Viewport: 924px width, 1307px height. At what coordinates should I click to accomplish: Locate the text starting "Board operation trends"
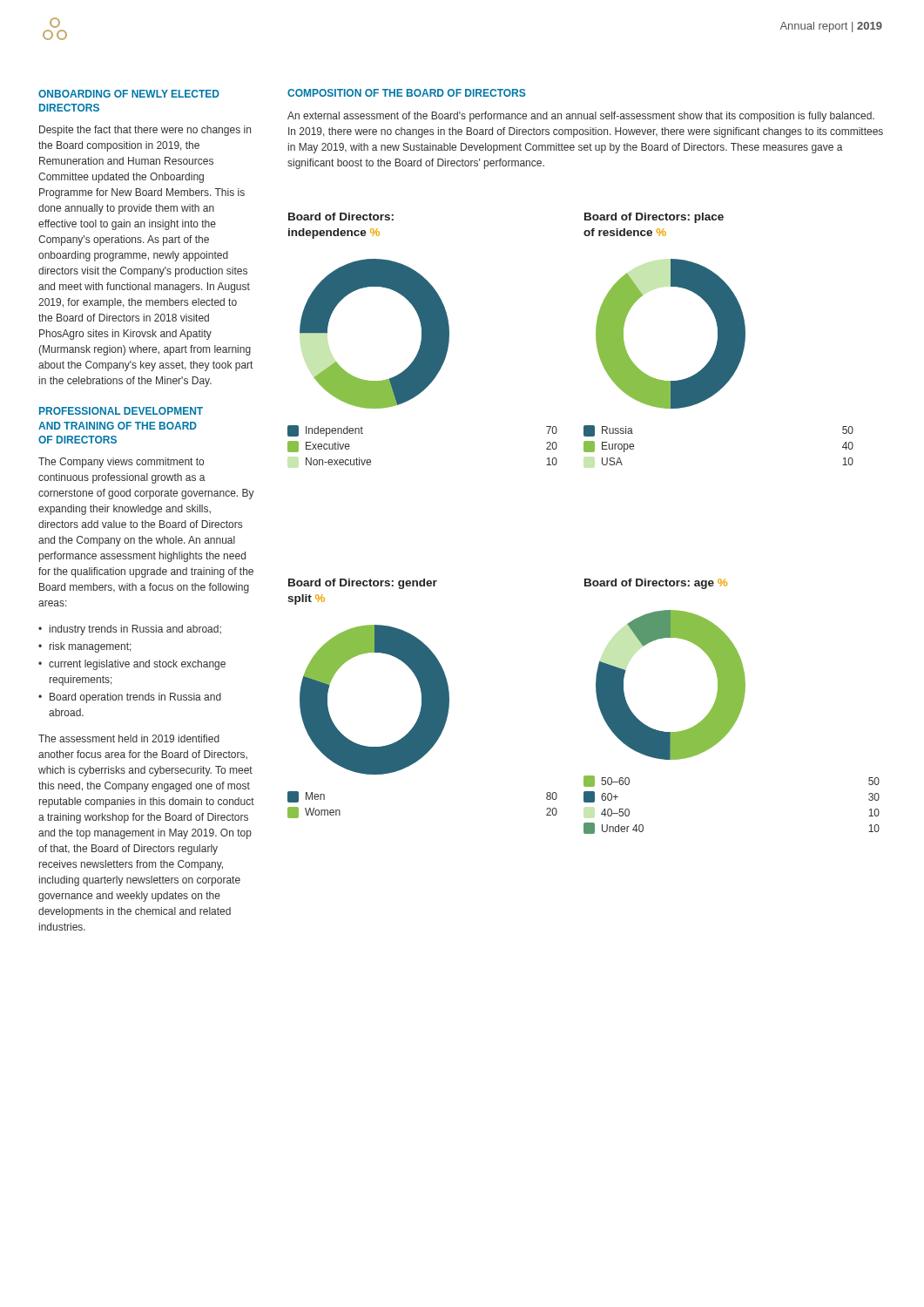tap(135, 705)
